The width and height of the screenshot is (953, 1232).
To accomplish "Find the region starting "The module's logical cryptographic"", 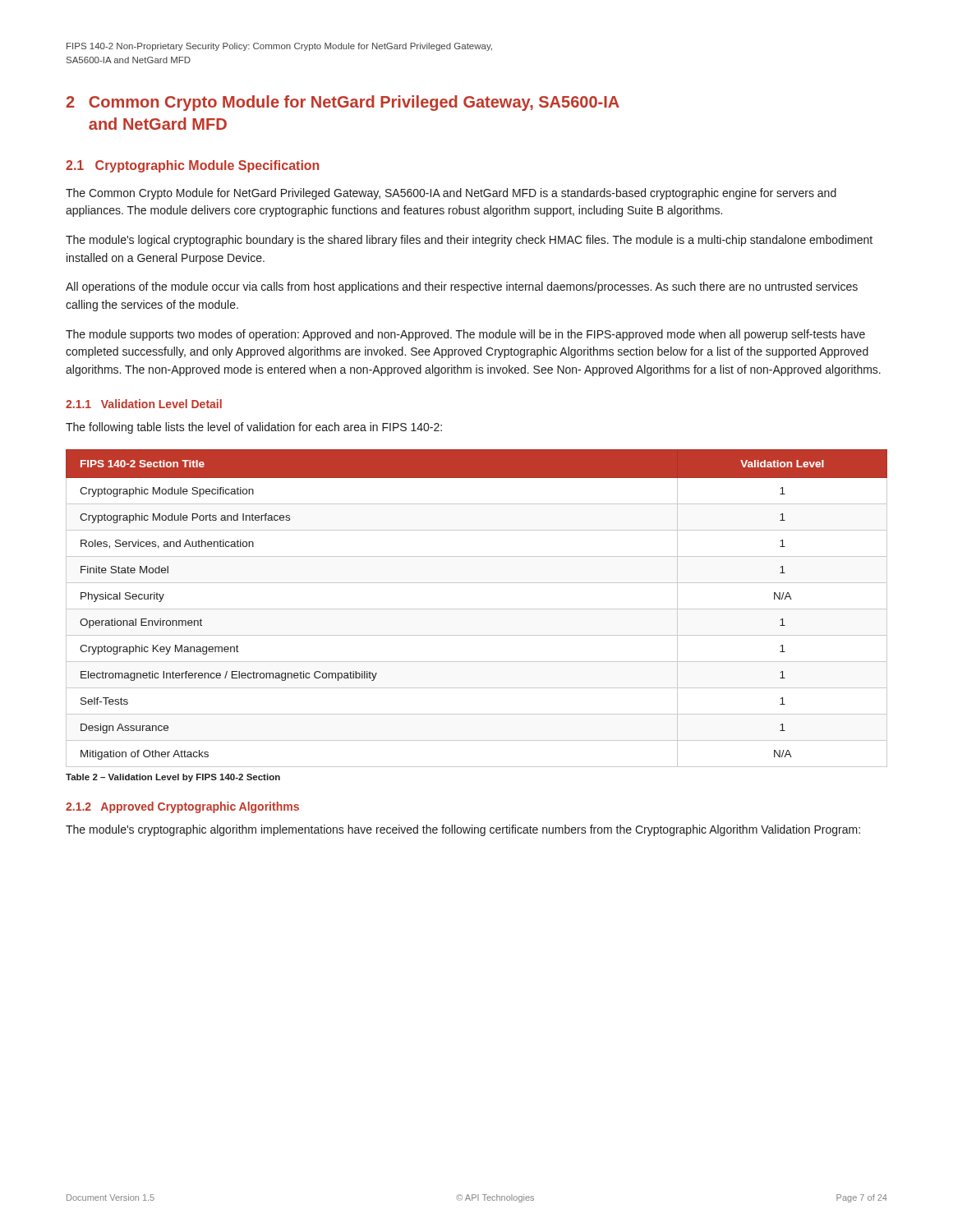I will (x=469, y=249).
